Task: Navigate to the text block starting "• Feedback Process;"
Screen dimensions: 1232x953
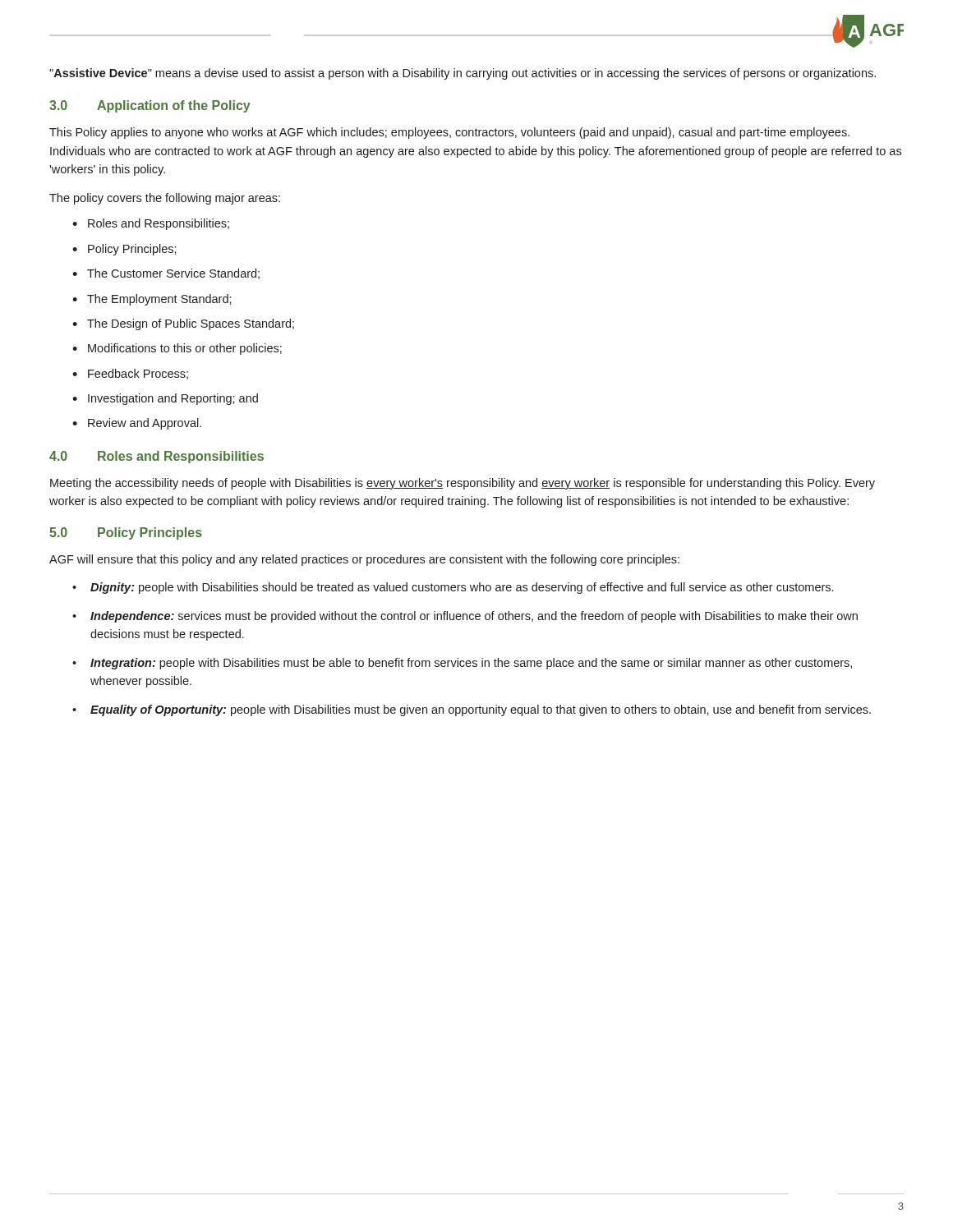Action: point(131,375)
